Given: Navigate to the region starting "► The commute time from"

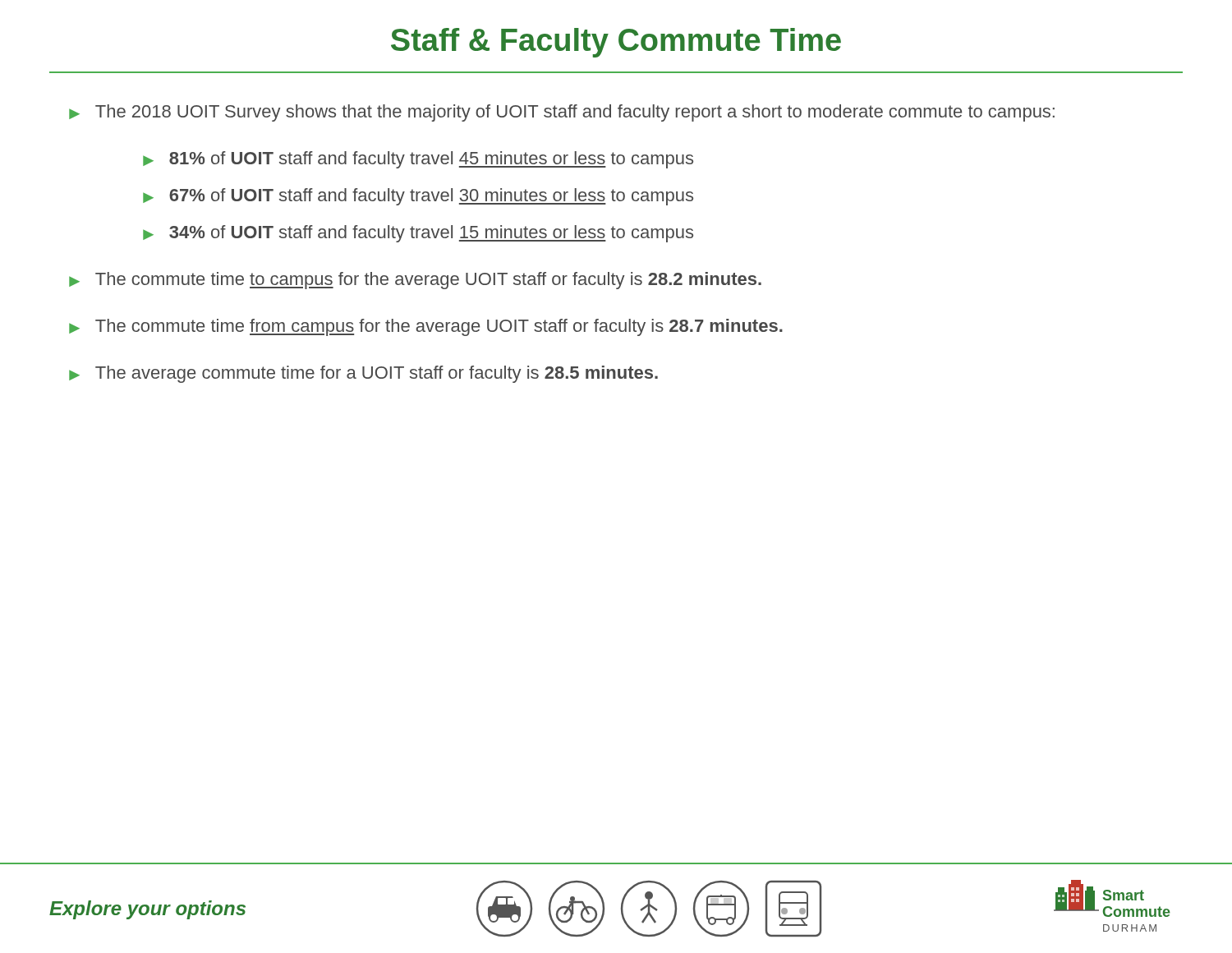Looking at the screenshot, I should click(x=424, y=327).
